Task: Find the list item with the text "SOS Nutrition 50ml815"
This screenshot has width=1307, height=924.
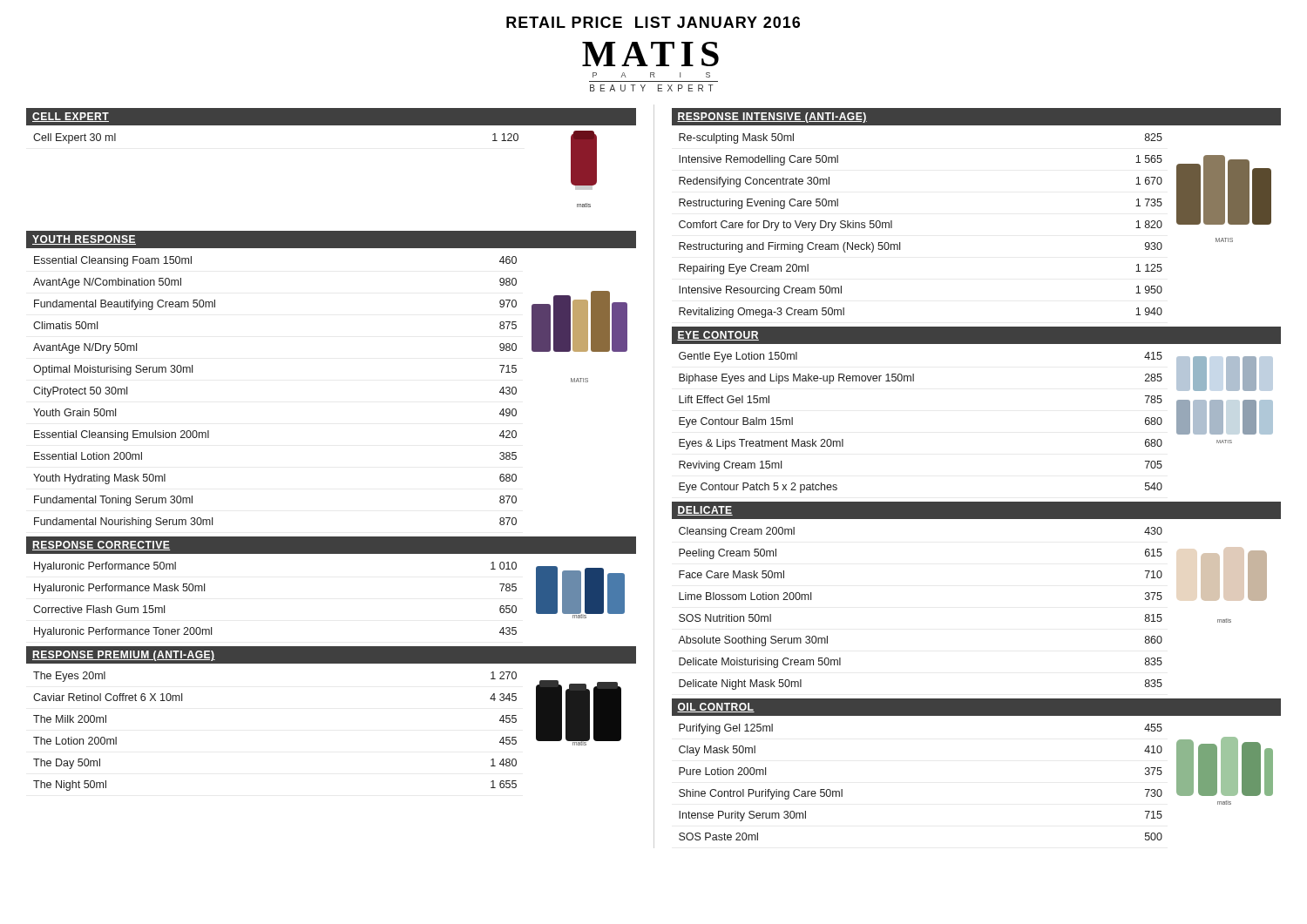Action: pyautogui.click(x=726, y=618)
